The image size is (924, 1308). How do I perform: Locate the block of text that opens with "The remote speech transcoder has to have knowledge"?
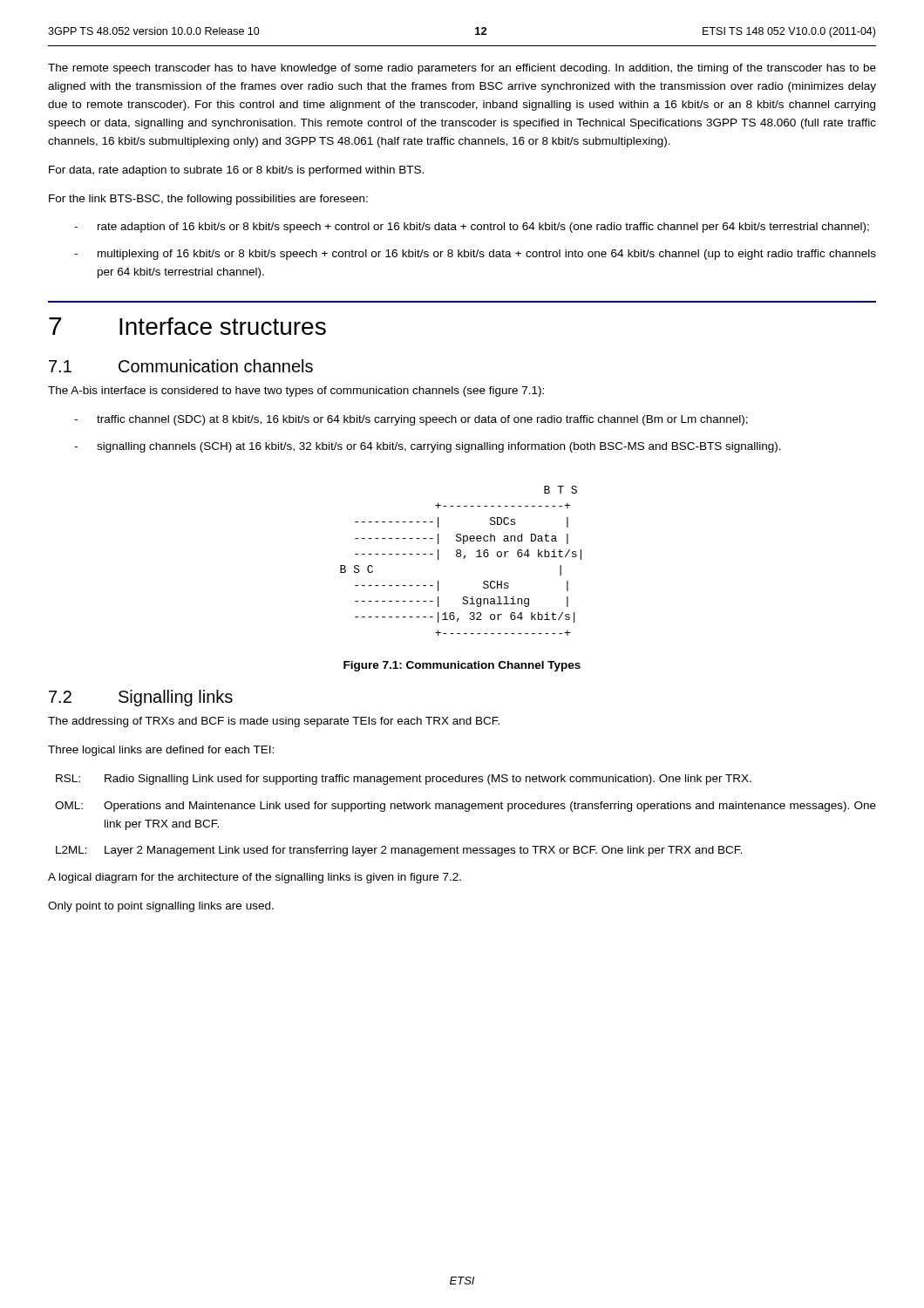tap(462, 104)
